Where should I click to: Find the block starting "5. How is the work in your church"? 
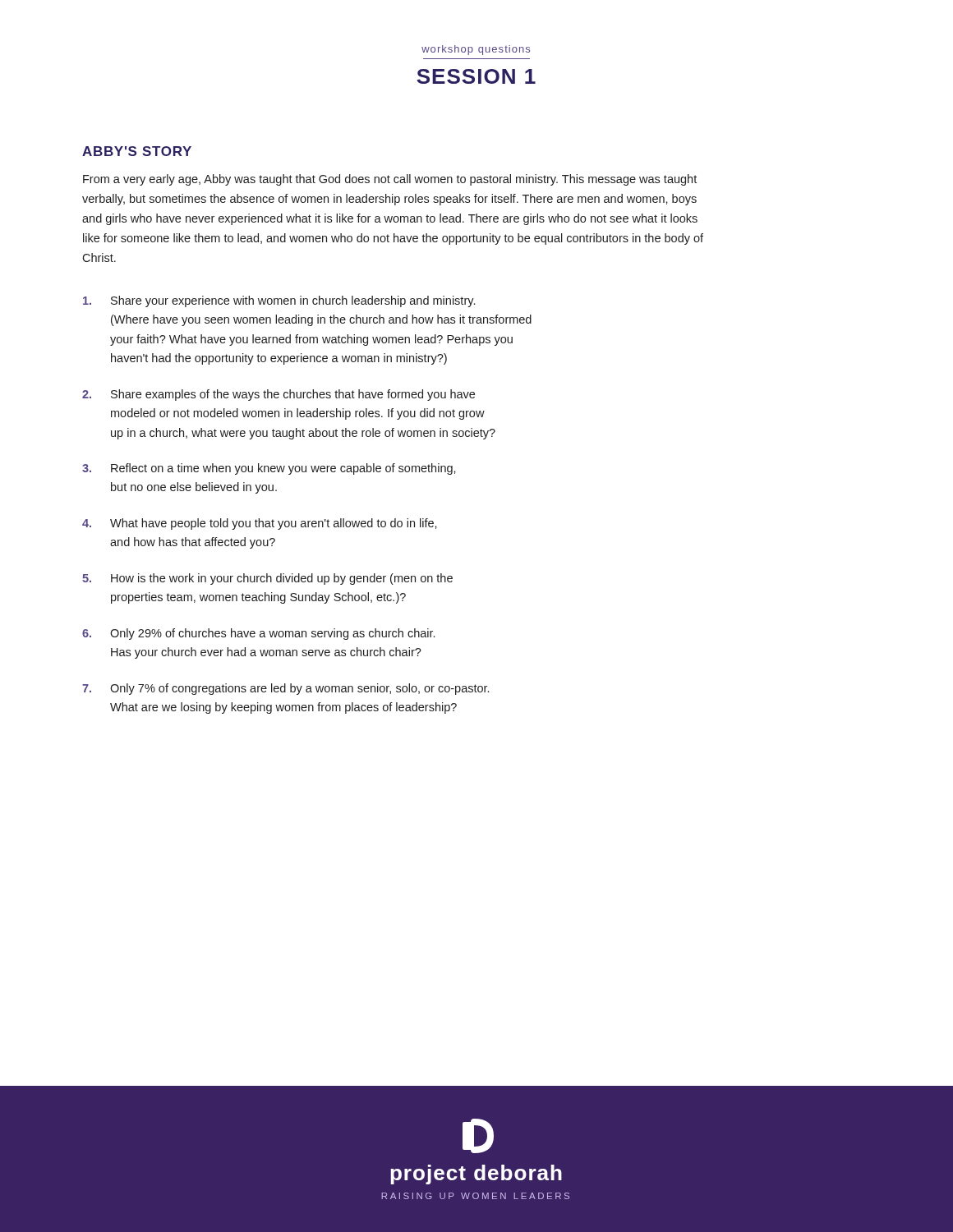tap(394, 588)
